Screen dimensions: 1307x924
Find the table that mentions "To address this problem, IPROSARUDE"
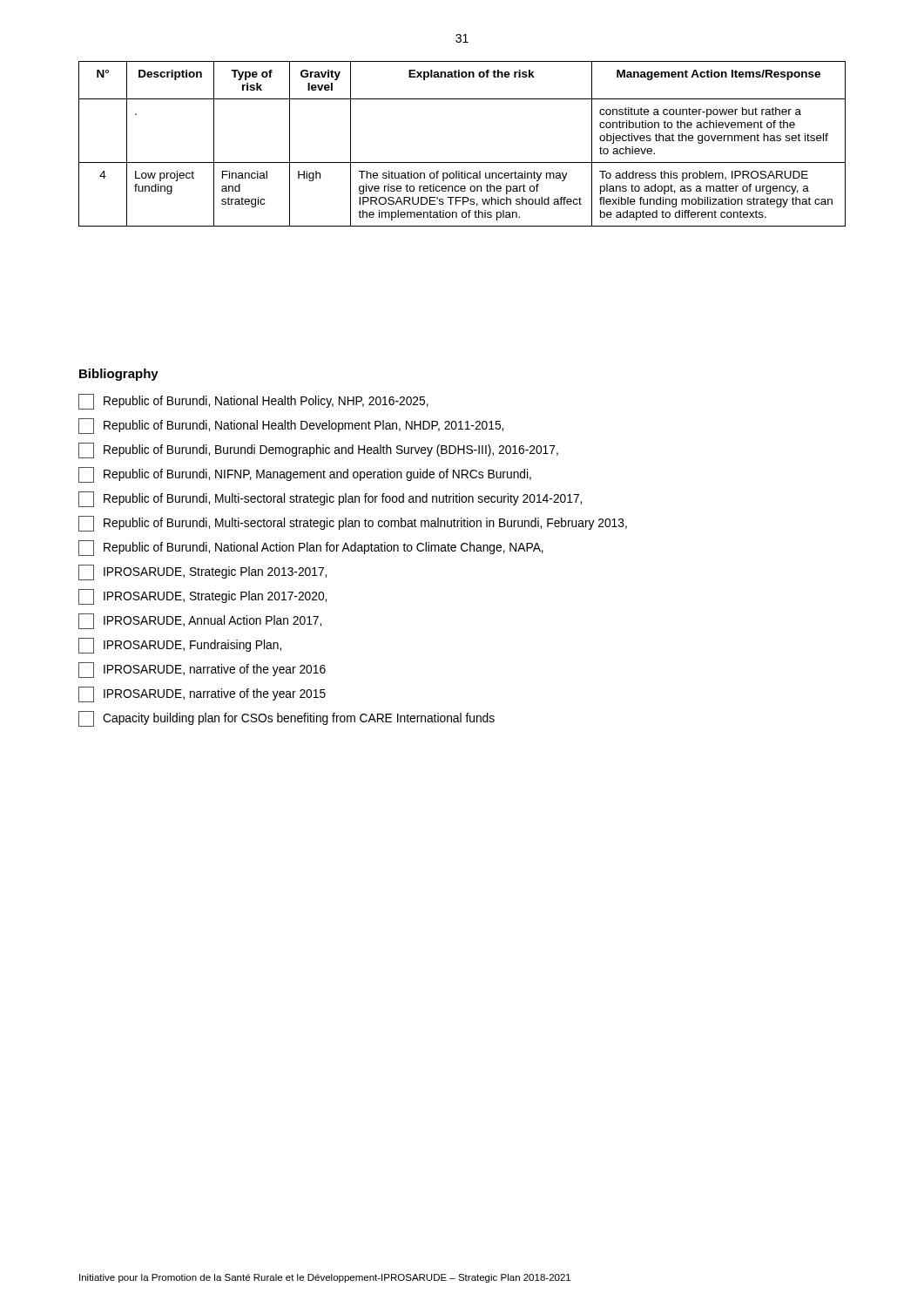coord(462,144)
